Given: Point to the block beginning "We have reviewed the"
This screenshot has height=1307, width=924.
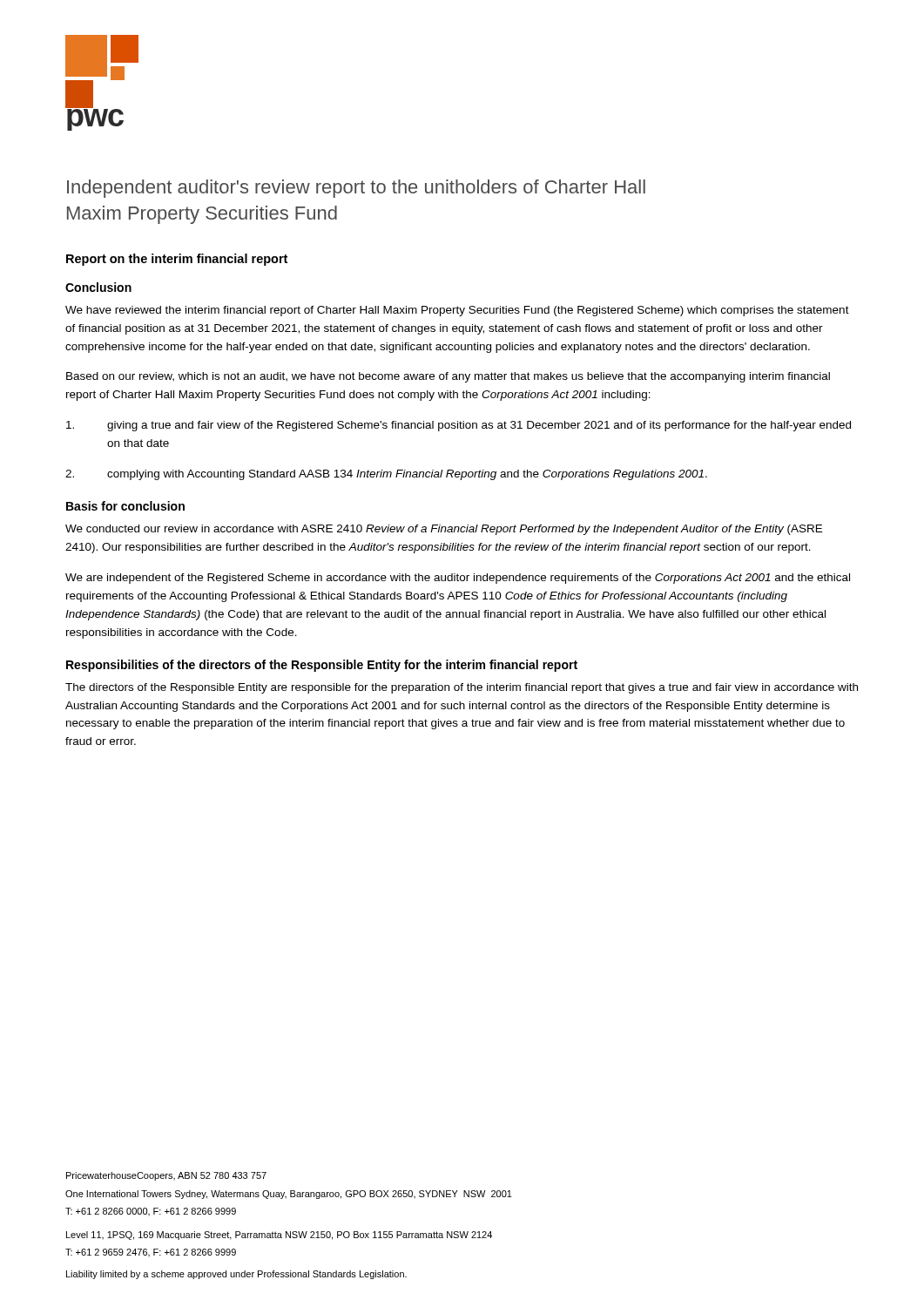Looking at the screenshot, I should pyautogui.click(x=457, y=328).
